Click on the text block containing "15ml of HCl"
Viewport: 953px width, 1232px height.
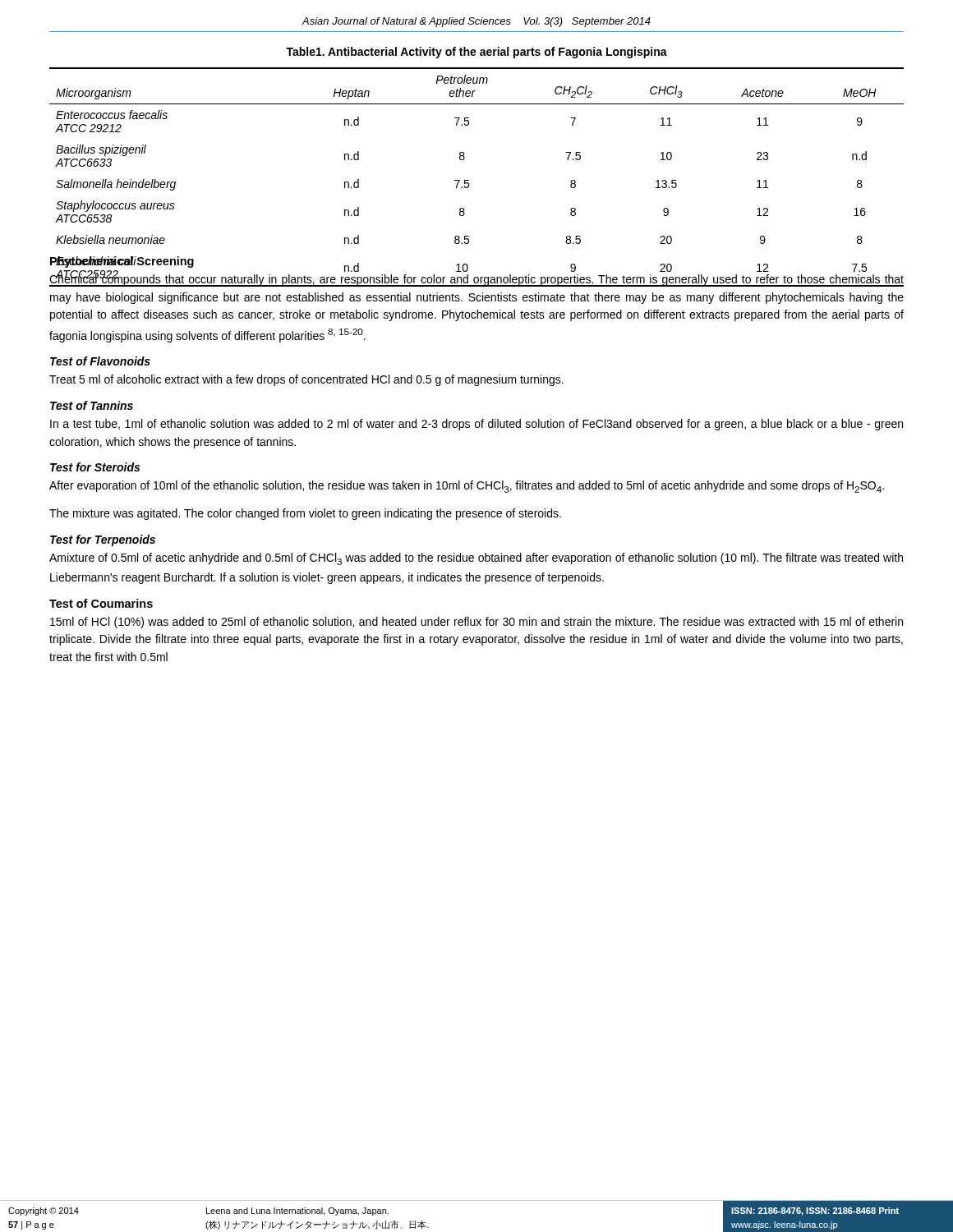pos(476,639)
